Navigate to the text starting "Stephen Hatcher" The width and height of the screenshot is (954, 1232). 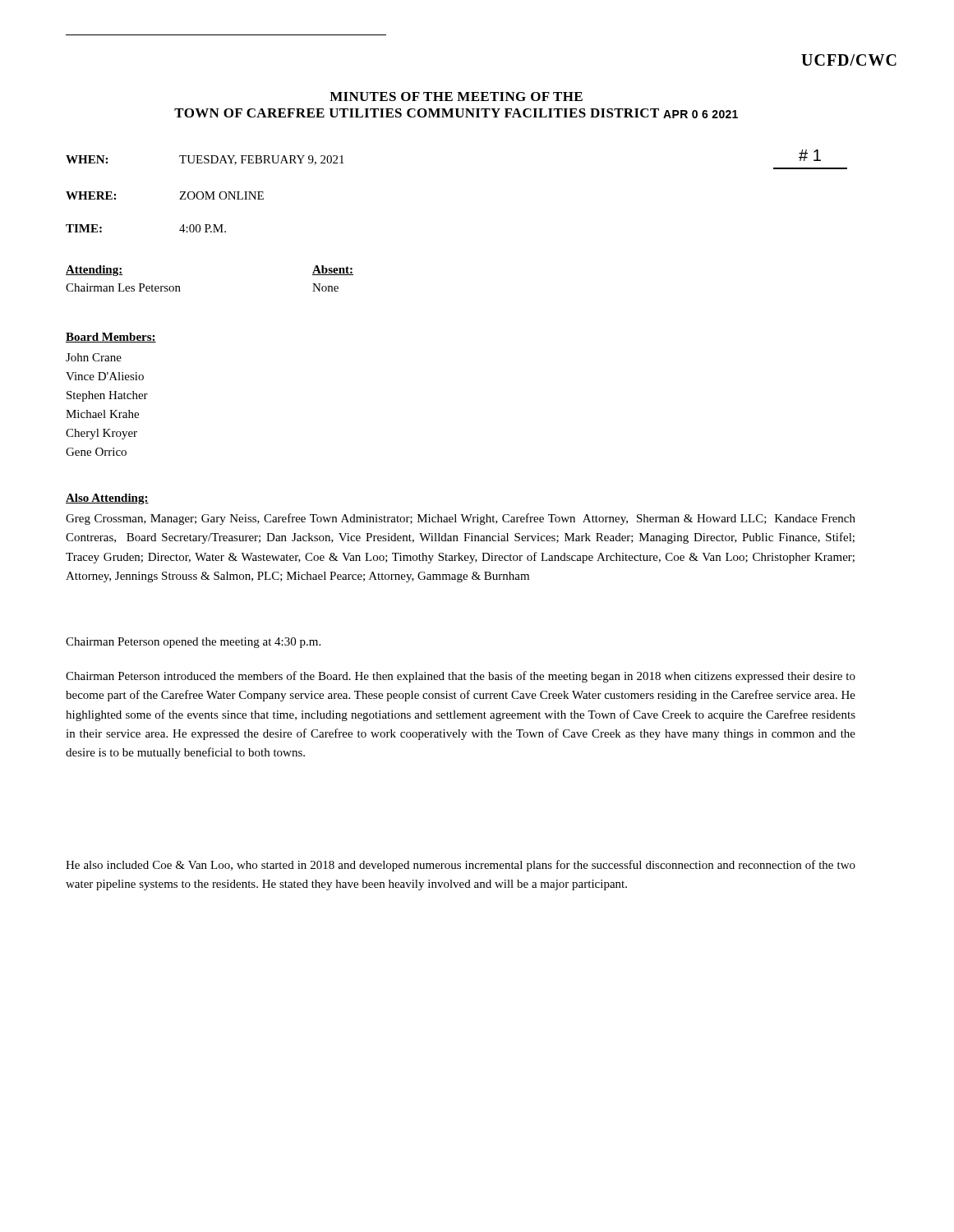pos(107,395)
